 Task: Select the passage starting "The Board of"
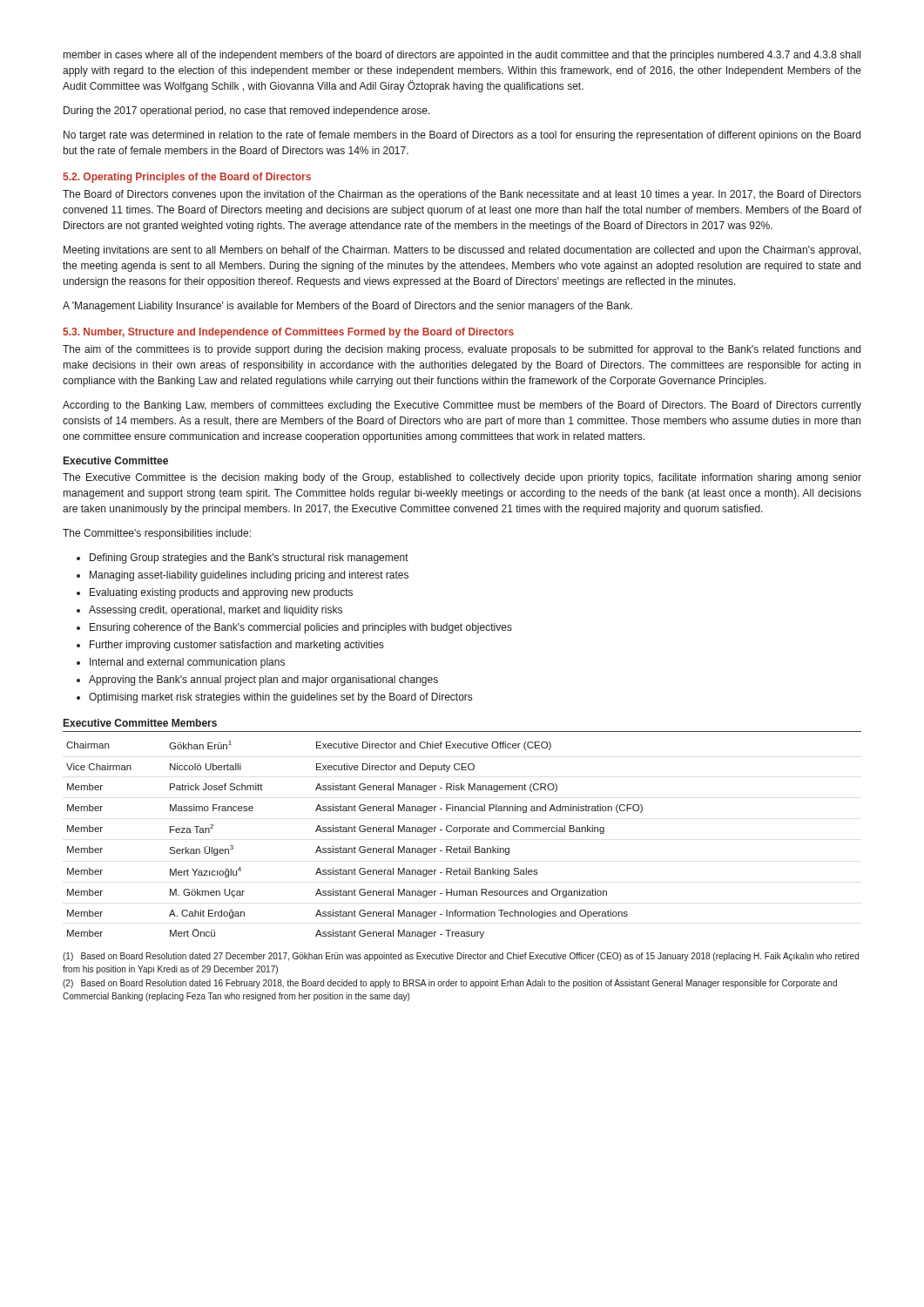coord(462,210)
